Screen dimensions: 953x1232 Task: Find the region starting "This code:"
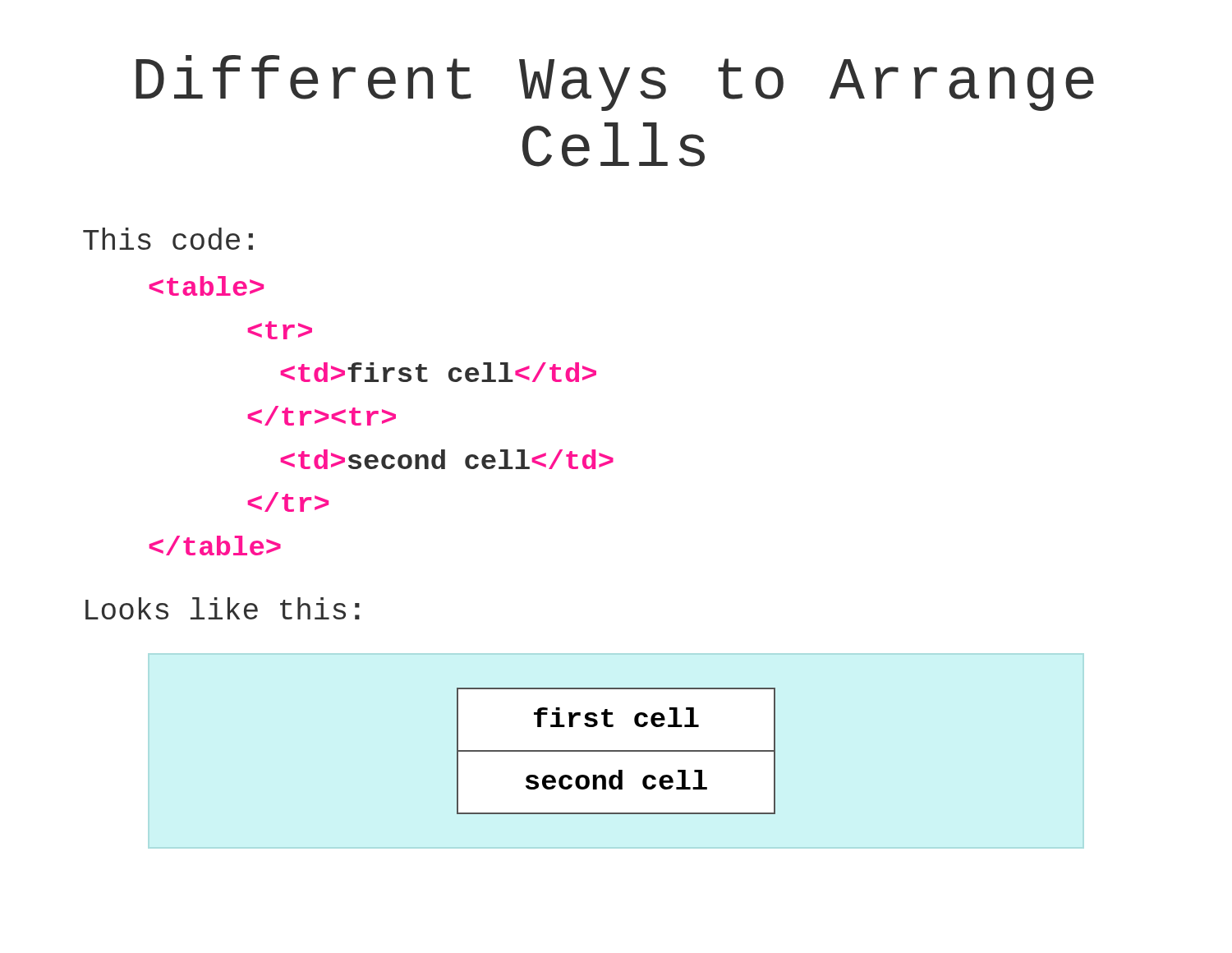pyautogui.click(x=171, y=242)
